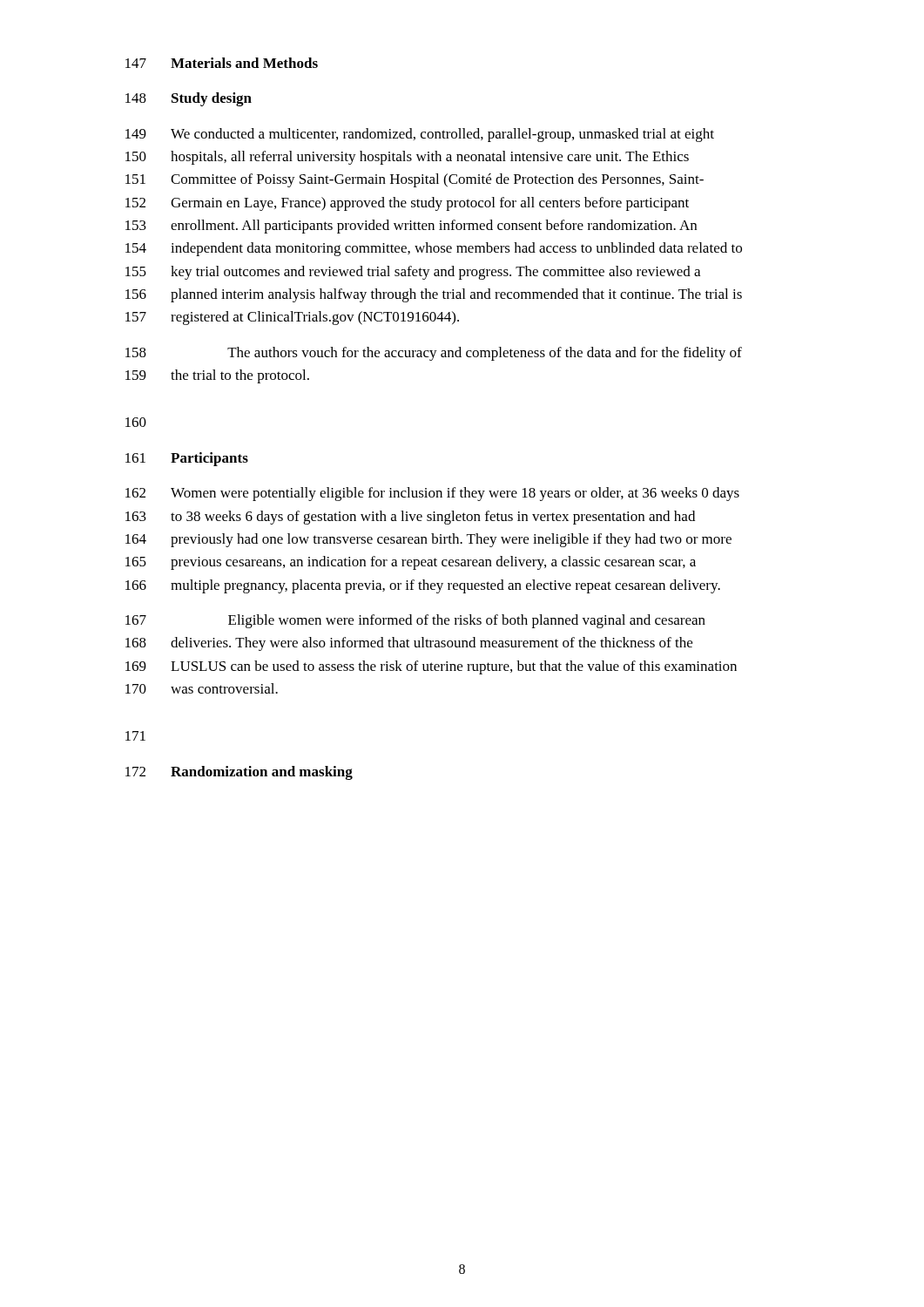Find "172 Randomization and masking" on this page

[239, 773]
